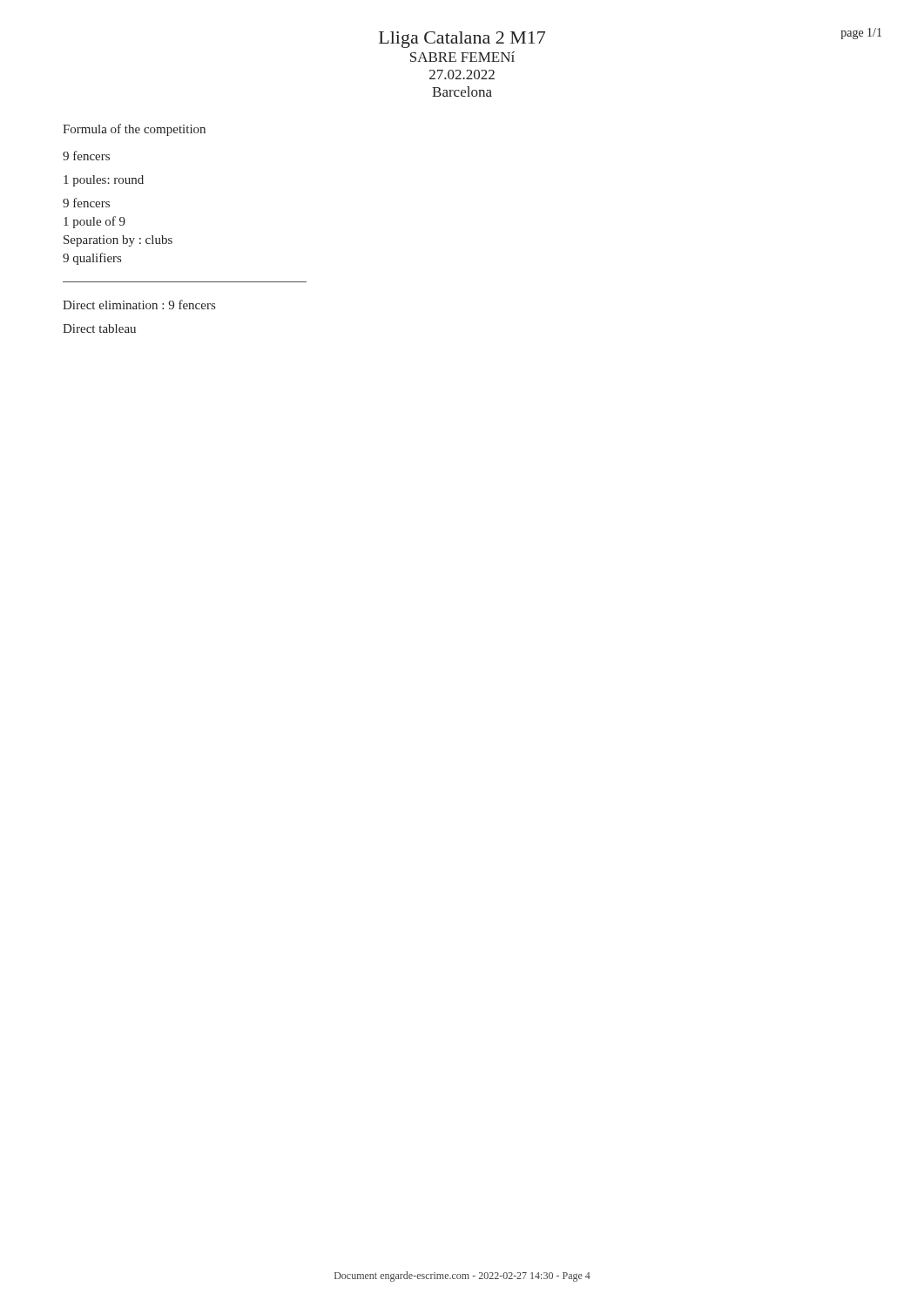The width and height of the screenshot is (924, 1307).
Task: Select the text that says "9 fencers"
Action: [x=86, y=156]
